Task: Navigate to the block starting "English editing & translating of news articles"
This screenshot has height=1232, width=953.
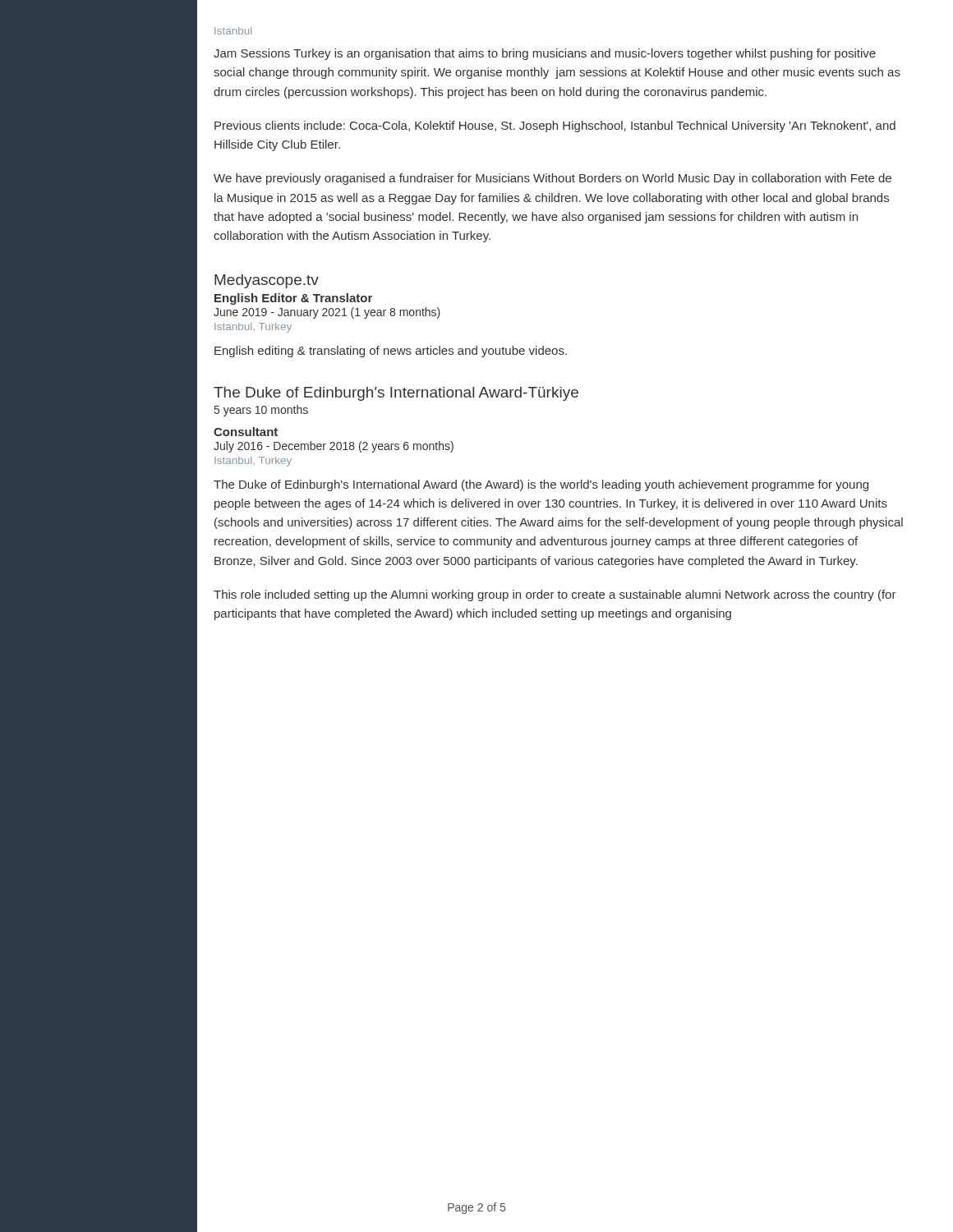Action: [x=391, y=351]
